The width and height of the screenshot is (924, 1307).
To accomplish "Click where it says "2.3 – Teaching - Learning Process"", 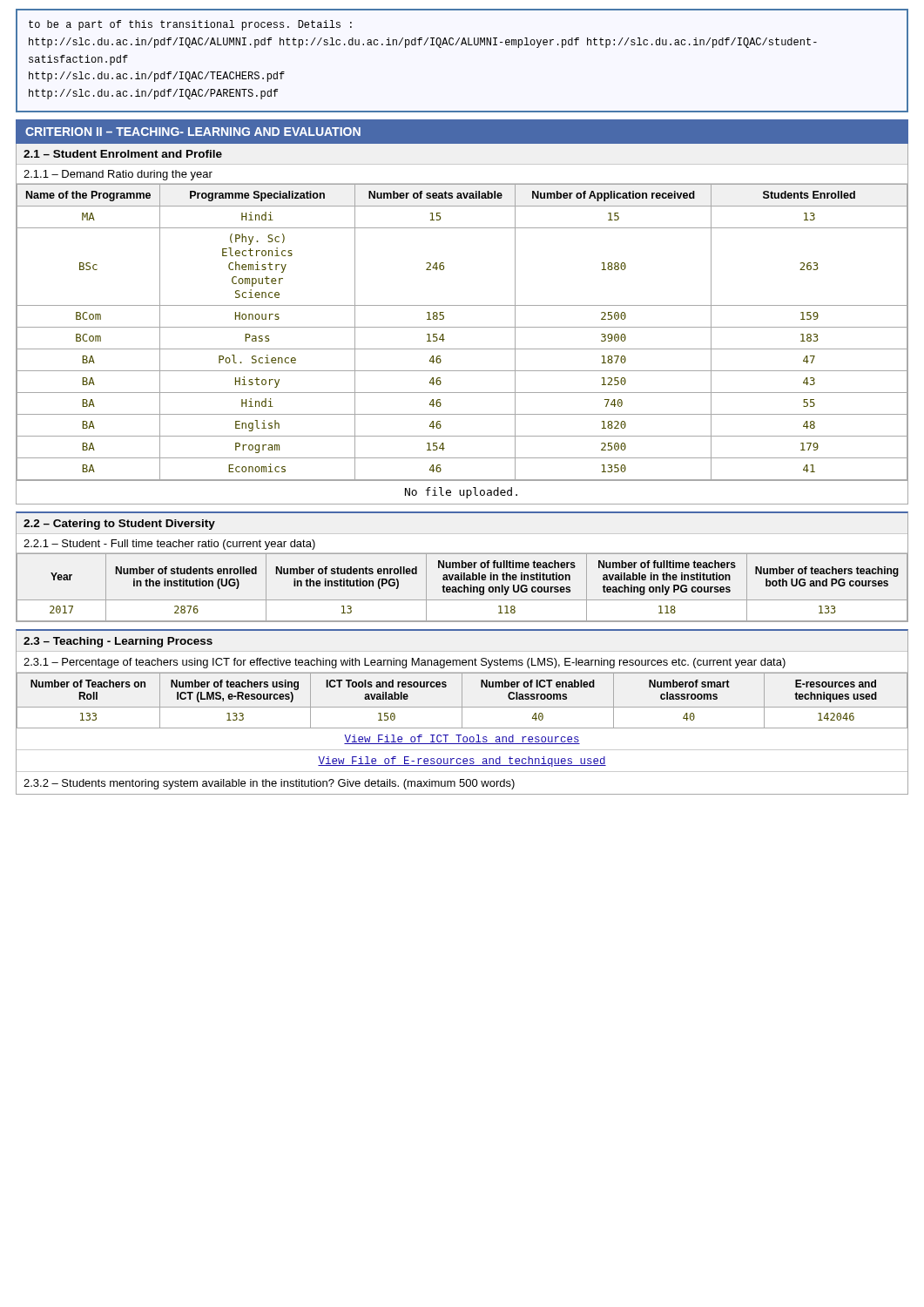I will (x=118, y=641).
